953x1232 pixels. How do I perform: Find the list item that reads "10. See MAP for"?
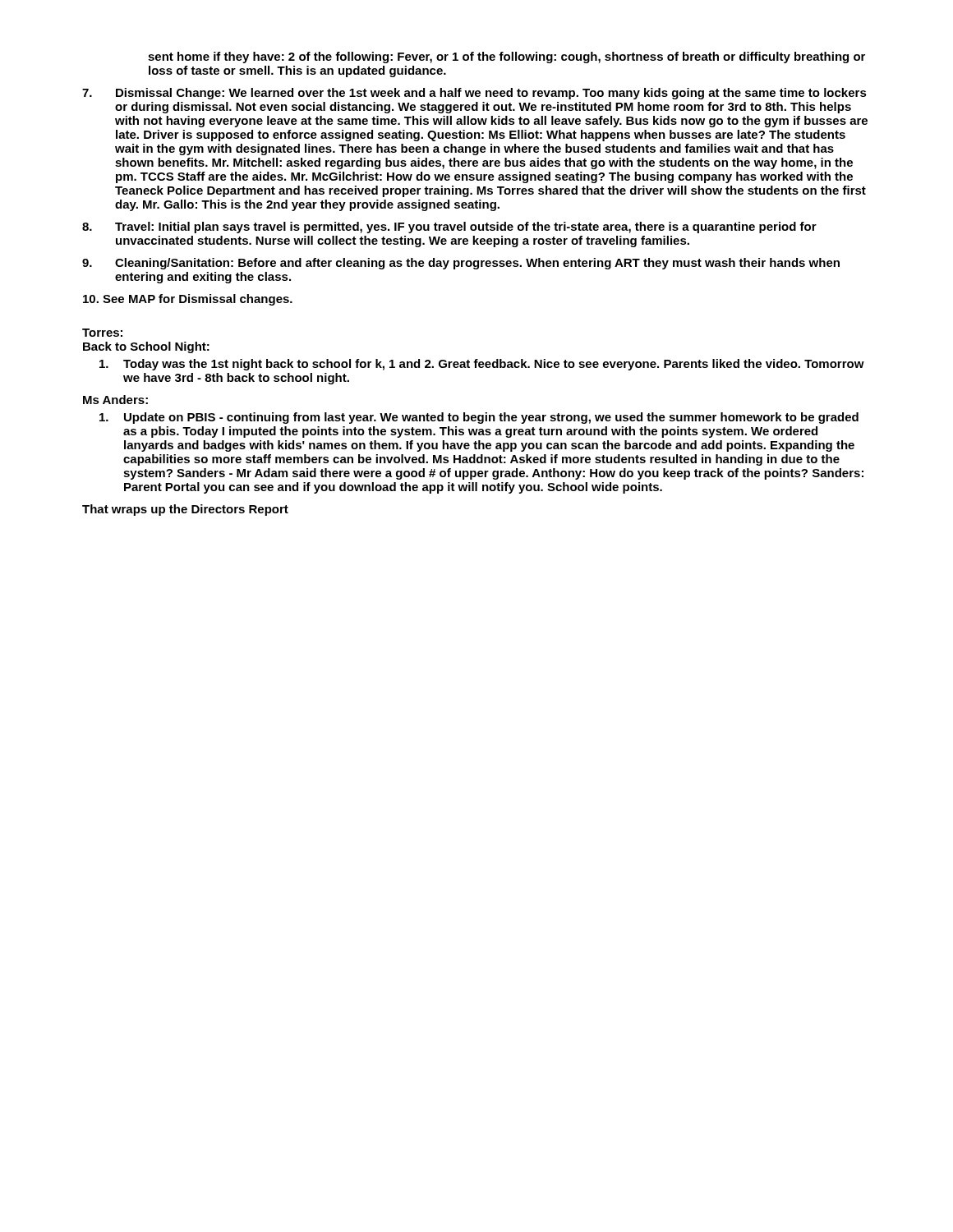(188, 299)
